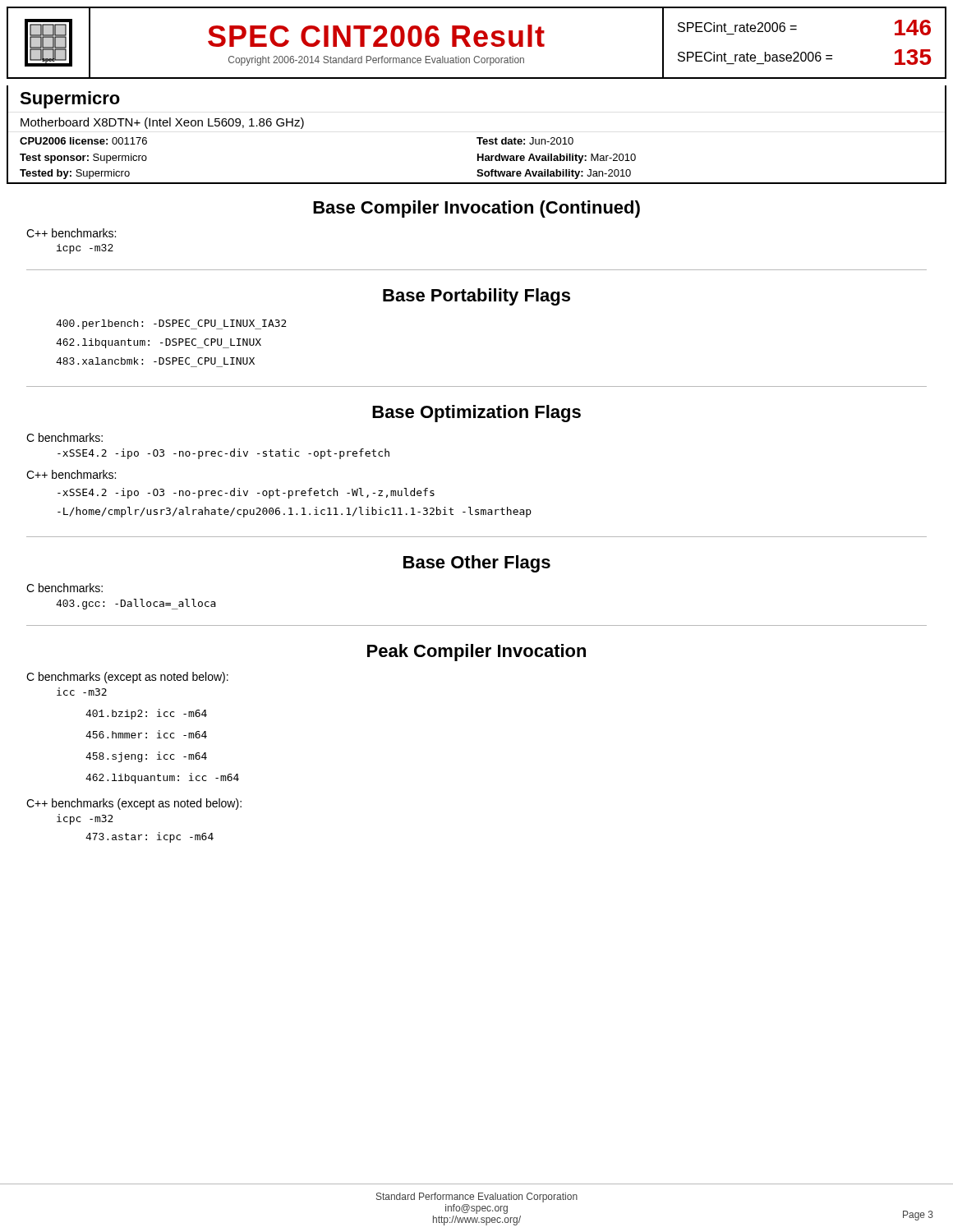The height and width of the screenshot is (1232, 953).
Task: Find the block on this page that starts "perlbench: -DSPEC_CPU_LINUX_IA32 462.libquantum: -DSPEC_CPU_LINUX"
Action: tap(171, 324)
